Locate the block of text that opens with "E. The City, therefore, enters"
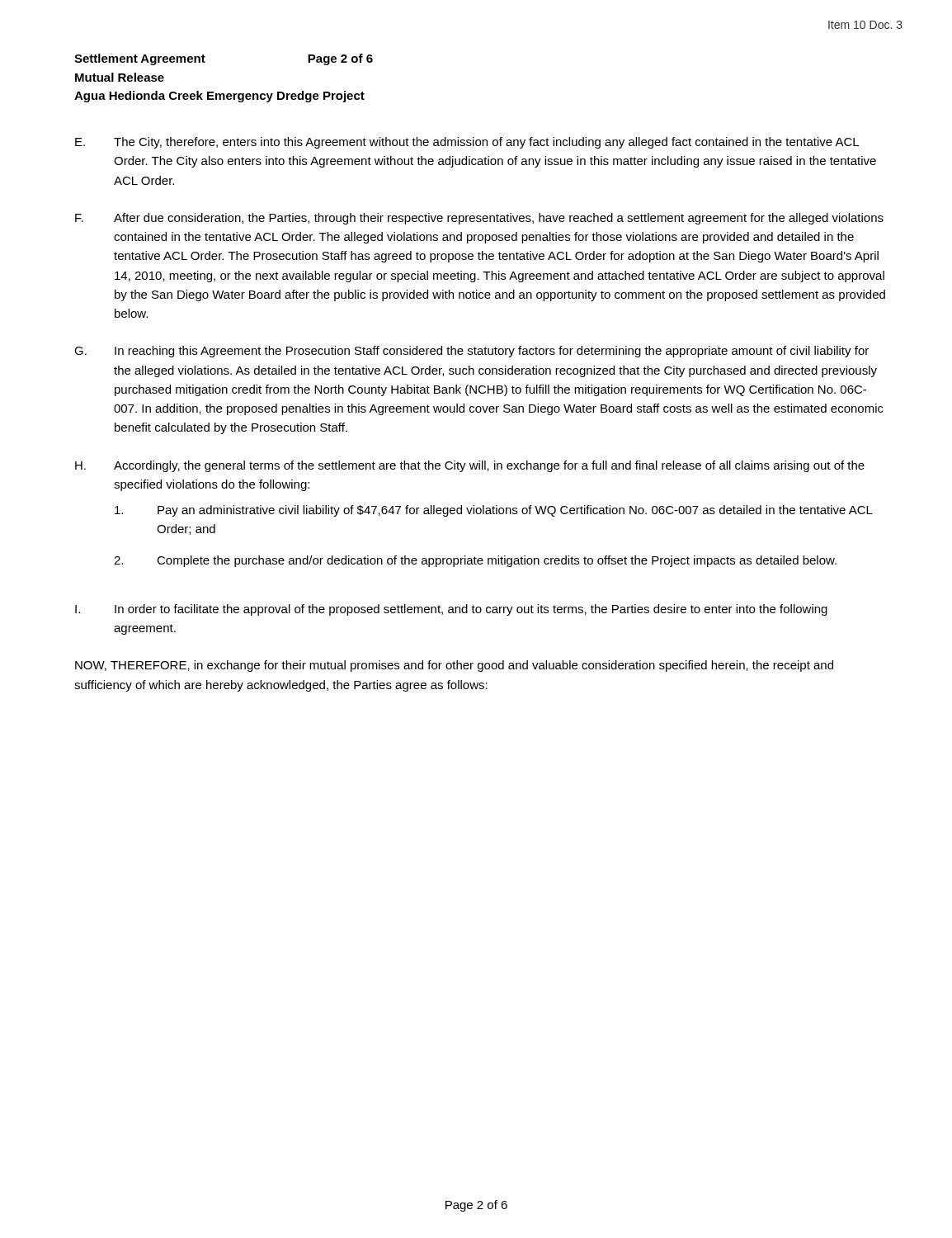The image size is (952, 1238). click(x=480, y=161)
